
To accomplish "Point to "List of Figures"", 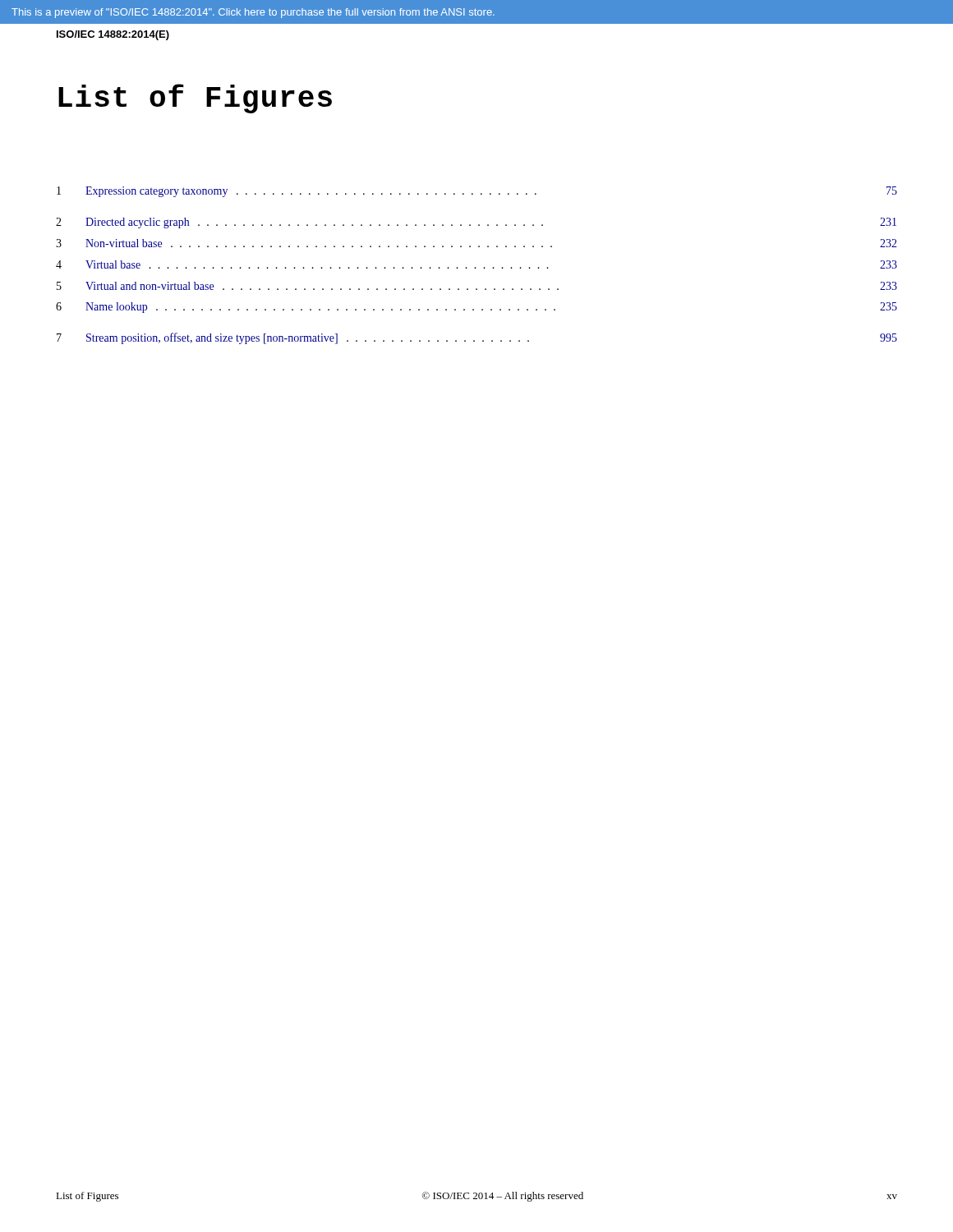I will point(195,99).
